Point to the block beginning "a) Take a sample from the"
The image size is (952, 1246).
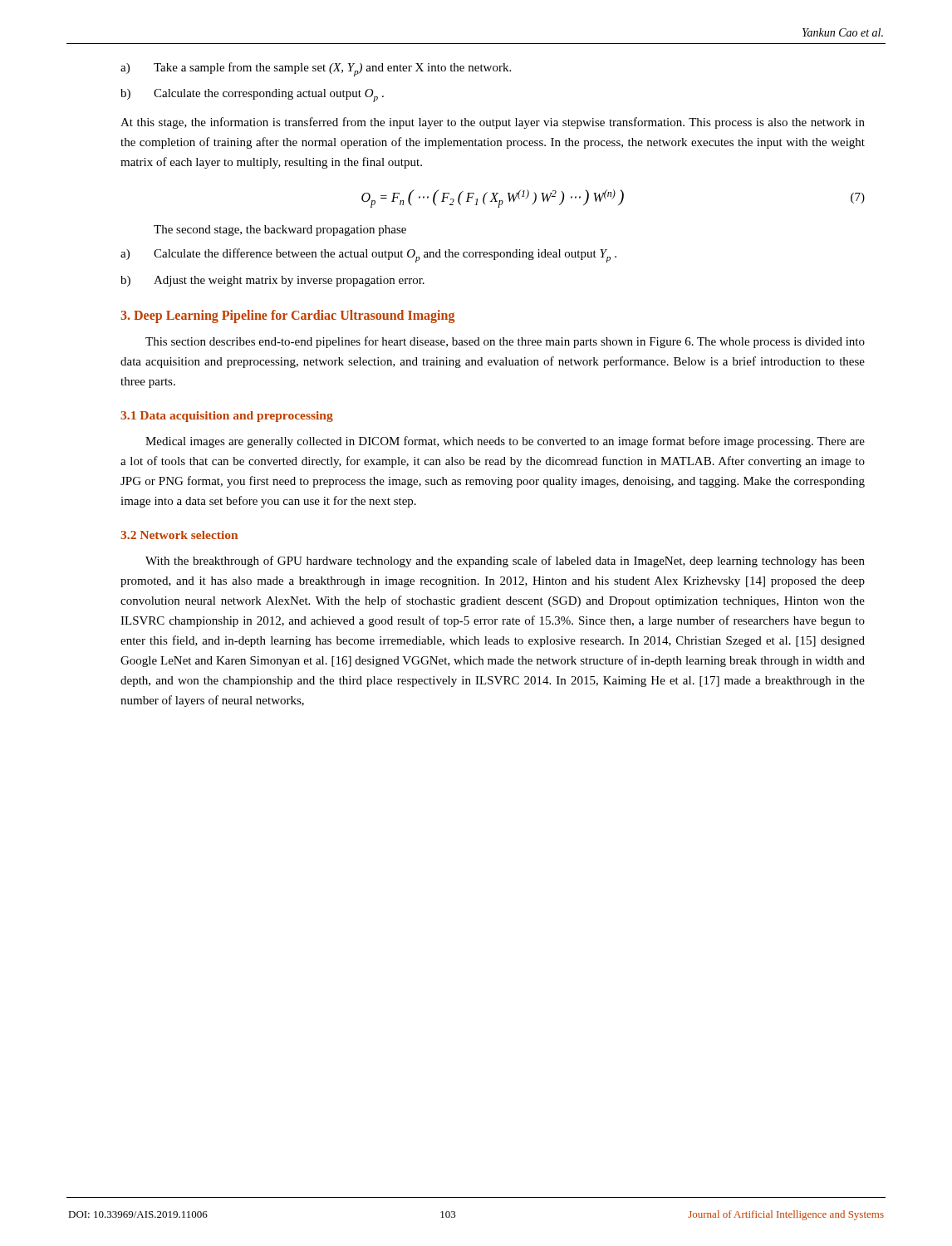tap(493, 69)
